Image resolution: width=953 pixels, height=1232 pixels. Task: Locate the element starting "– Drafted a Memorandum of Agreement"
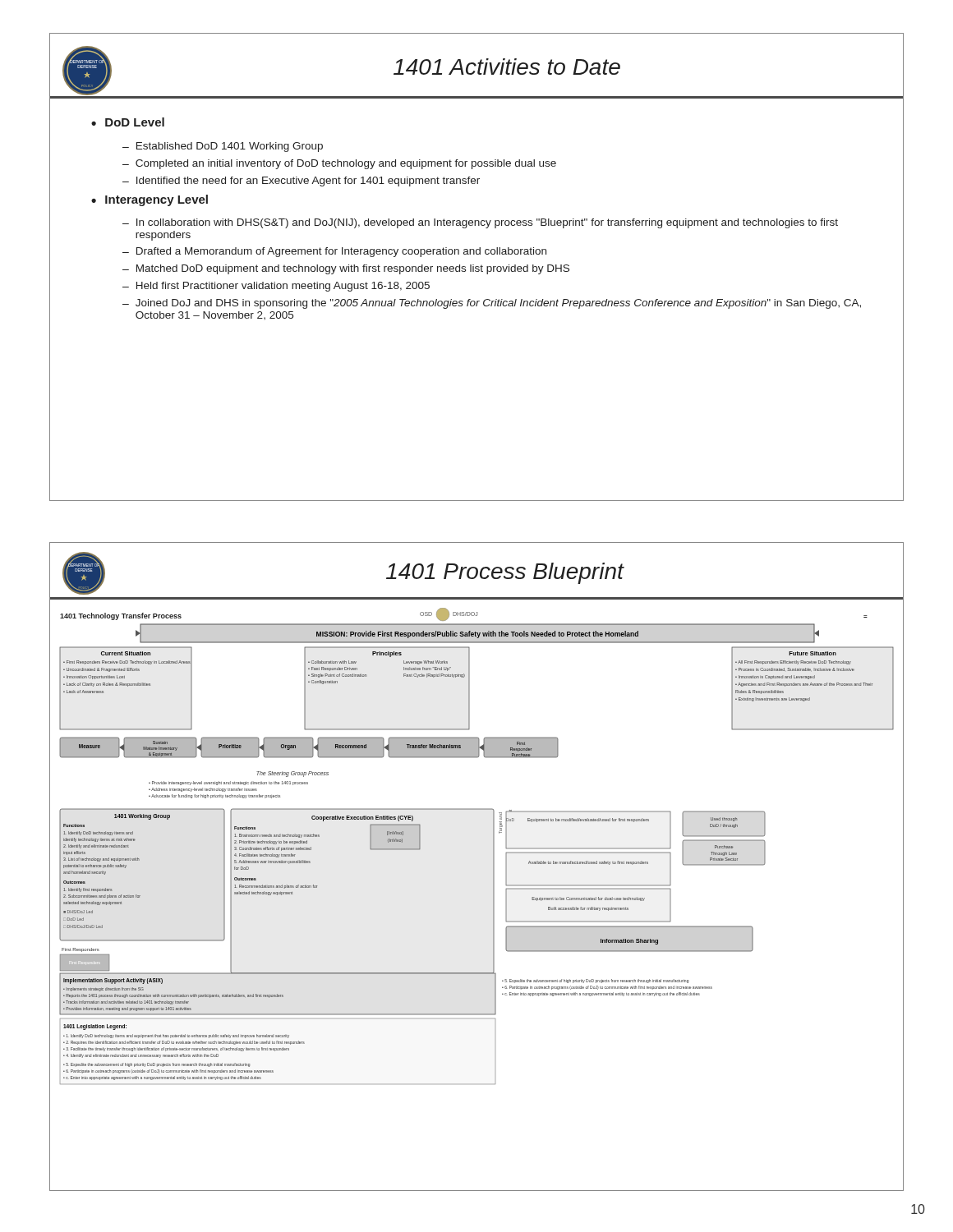click(335, 252)
